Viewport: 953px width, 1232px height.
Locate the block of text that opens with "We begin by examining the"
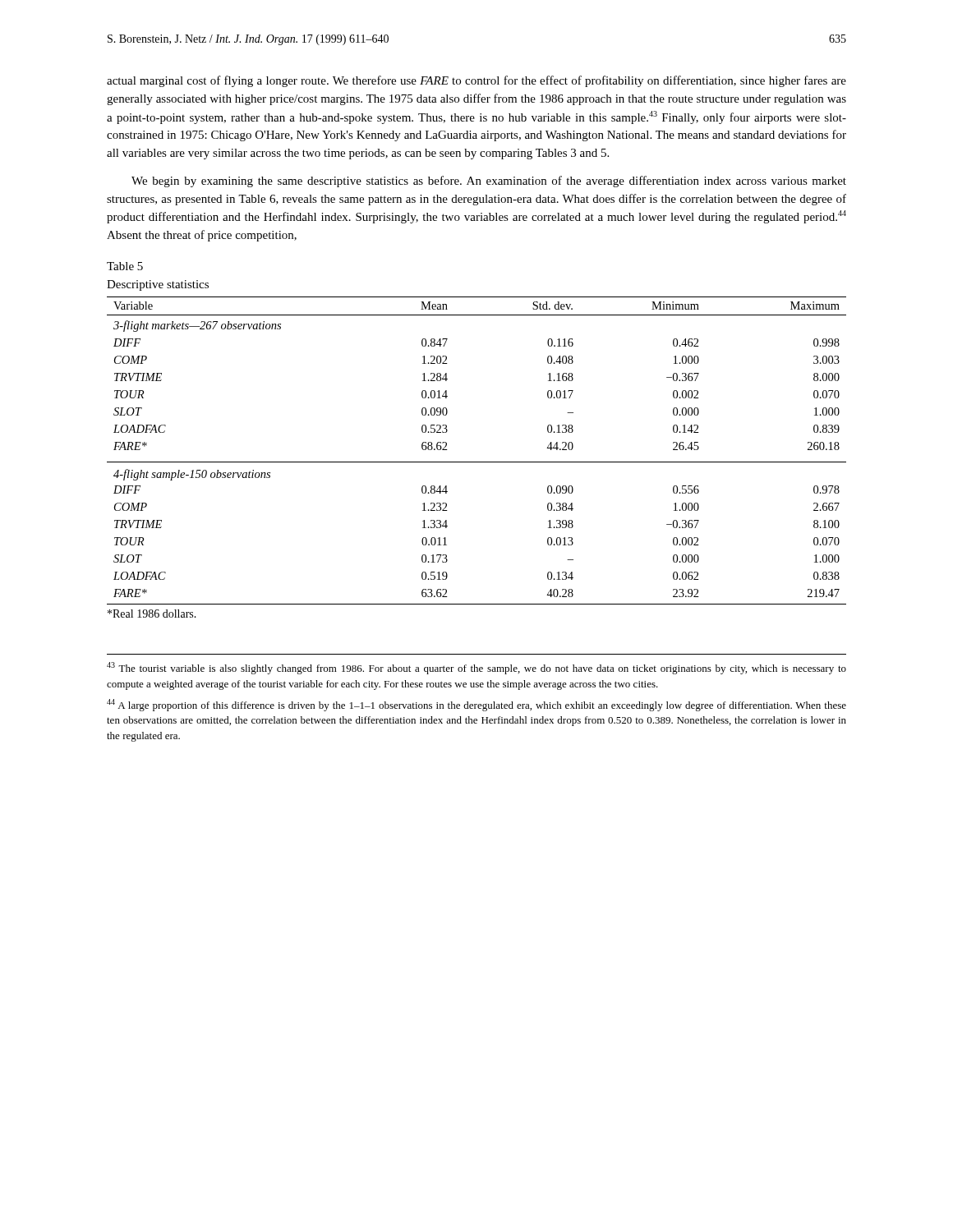[476, 208]
